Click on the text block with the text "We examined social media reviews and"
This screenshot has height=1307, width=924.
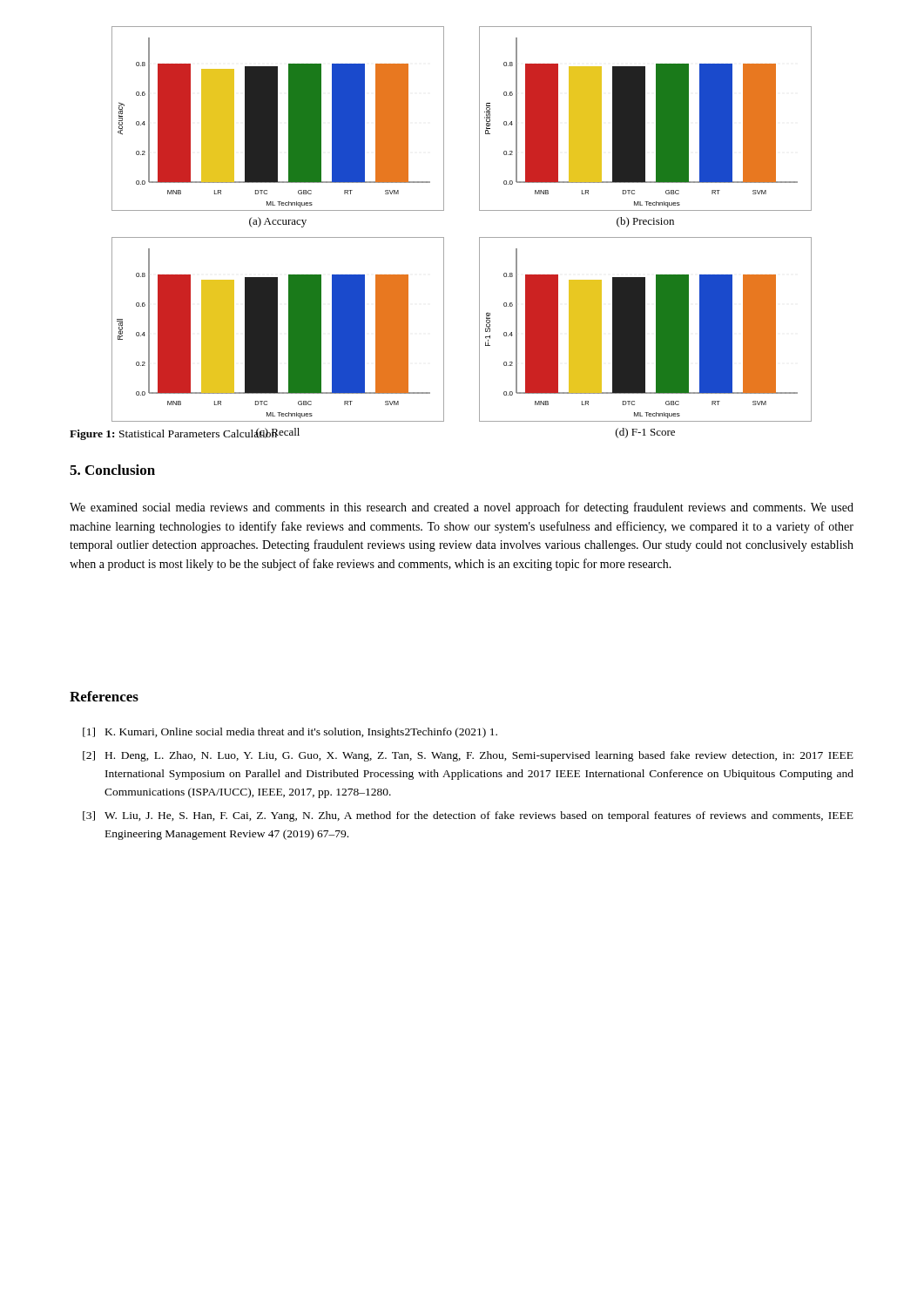[462, 536]
